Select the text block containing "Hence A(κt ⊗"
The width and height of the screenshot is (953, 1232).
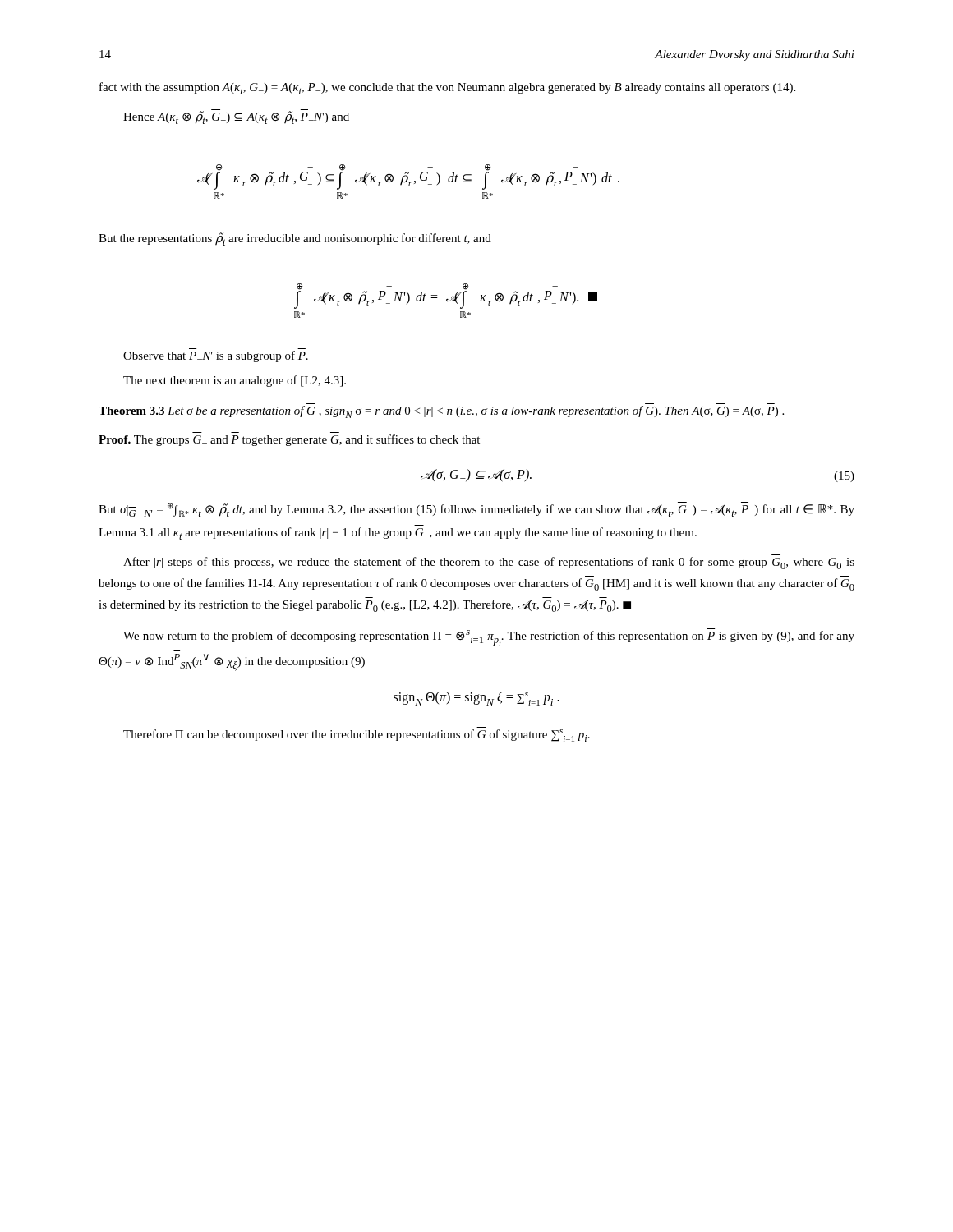236,118
